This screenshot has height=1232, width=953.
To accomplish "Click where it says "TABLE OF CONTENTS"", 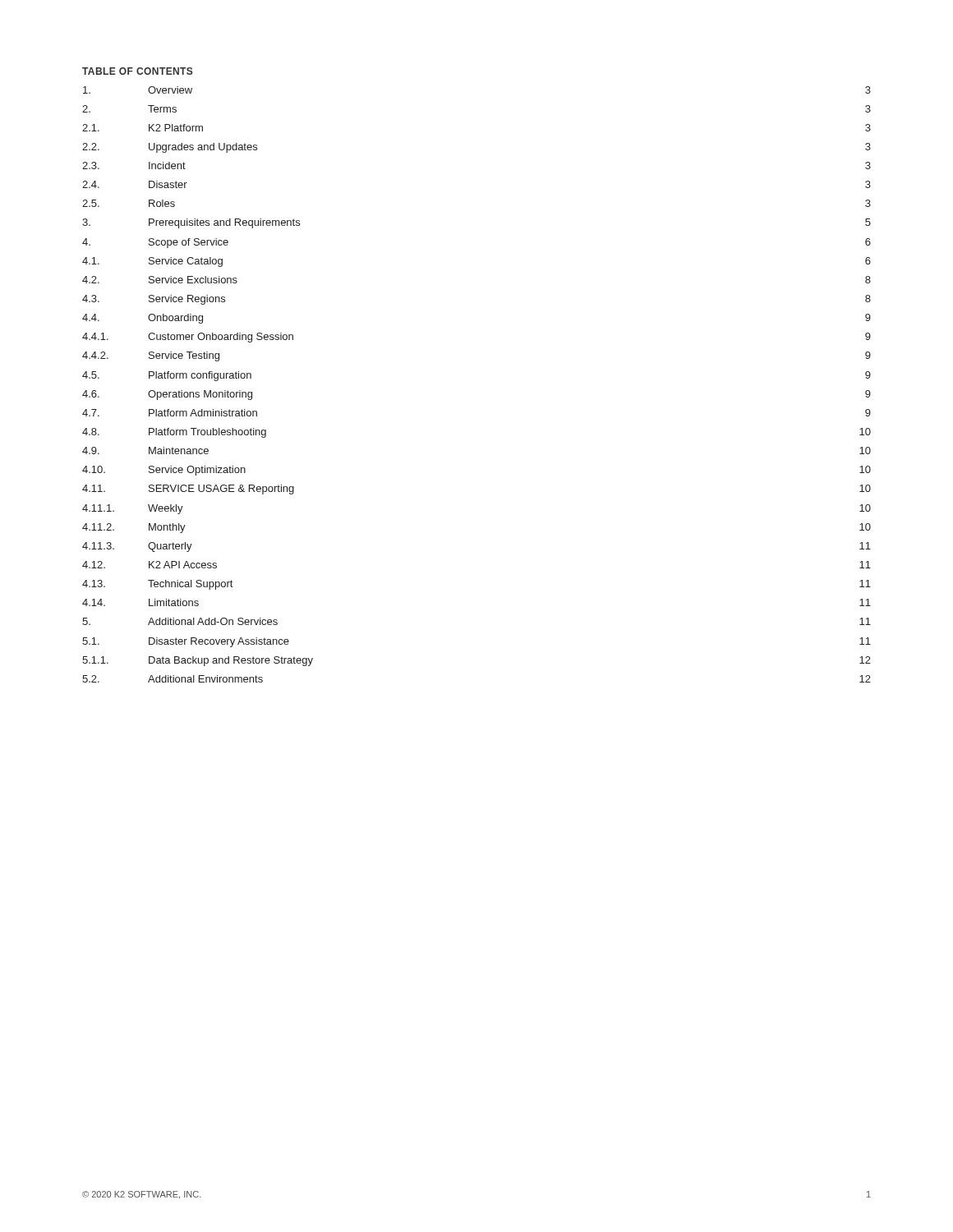I will pos(138,71).
